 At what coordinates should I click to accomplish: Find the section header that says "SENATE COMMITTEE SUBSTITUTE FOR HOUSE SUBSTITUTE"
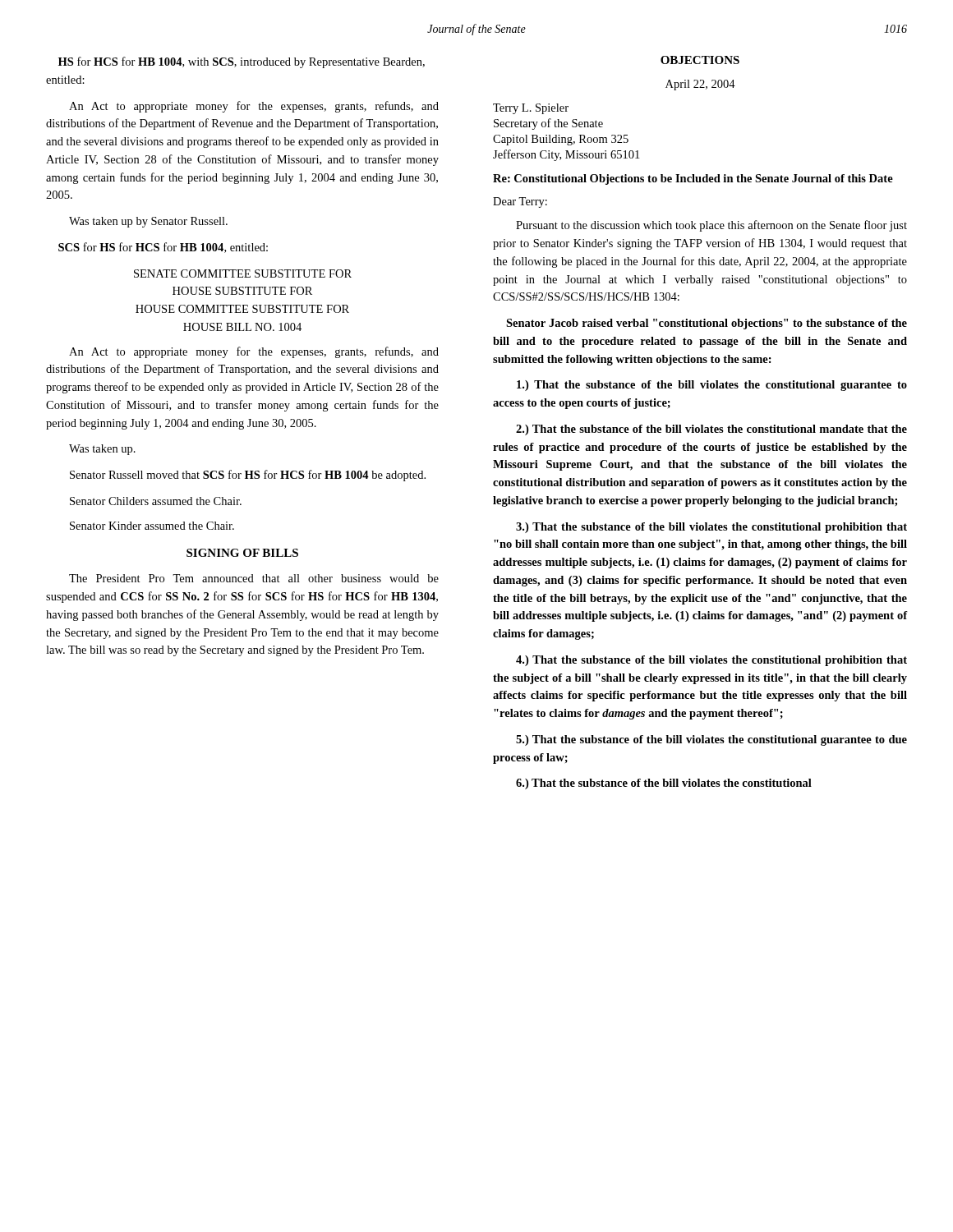[242, 300]
